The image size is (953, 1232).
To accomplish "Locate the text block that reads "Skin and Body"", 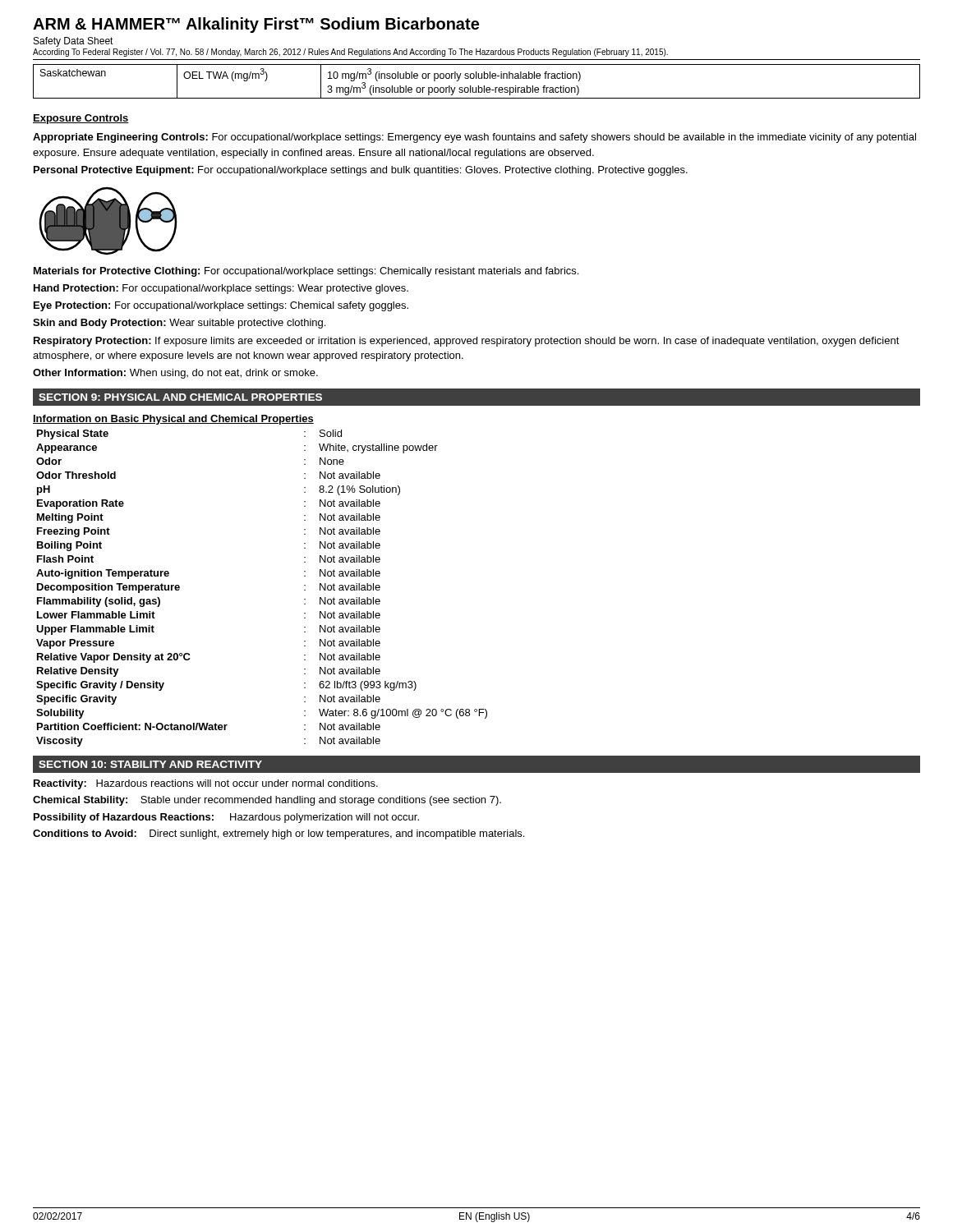I will coord(180,323).
